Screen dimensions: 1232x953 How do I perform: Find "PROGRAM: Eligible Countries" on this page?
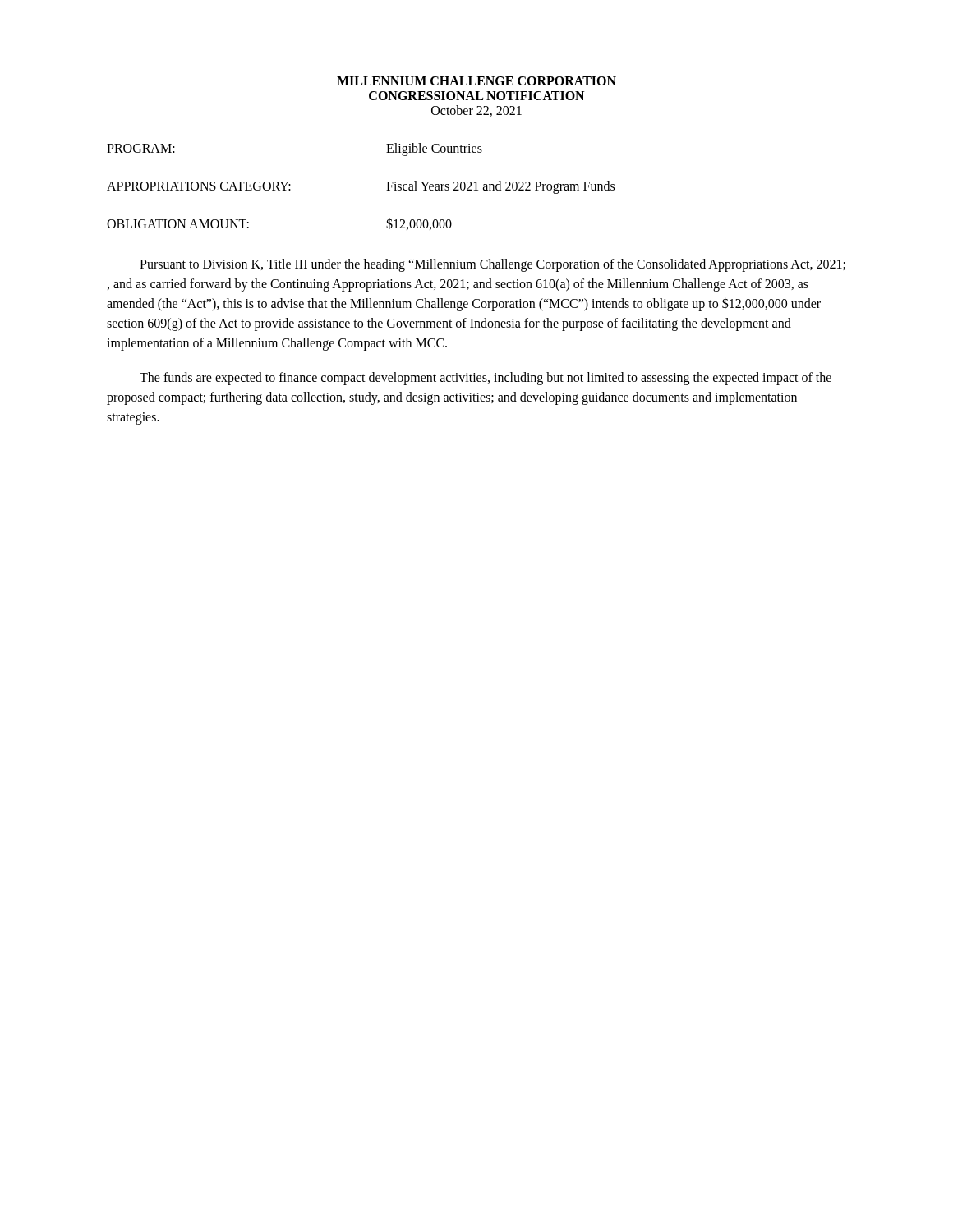[476, 149]
